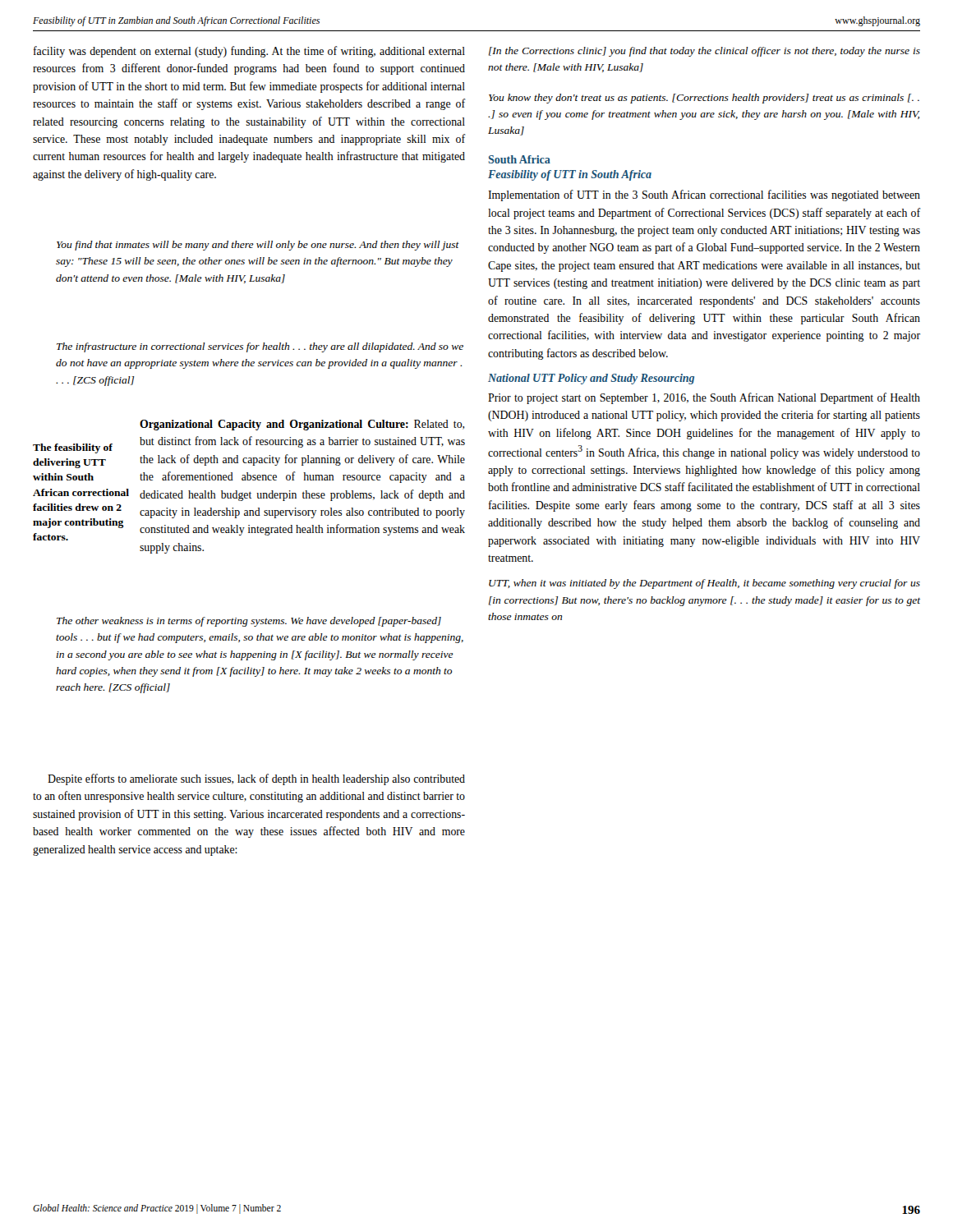Select the text block that reads "facility was dependent on"

pos(249,113)
